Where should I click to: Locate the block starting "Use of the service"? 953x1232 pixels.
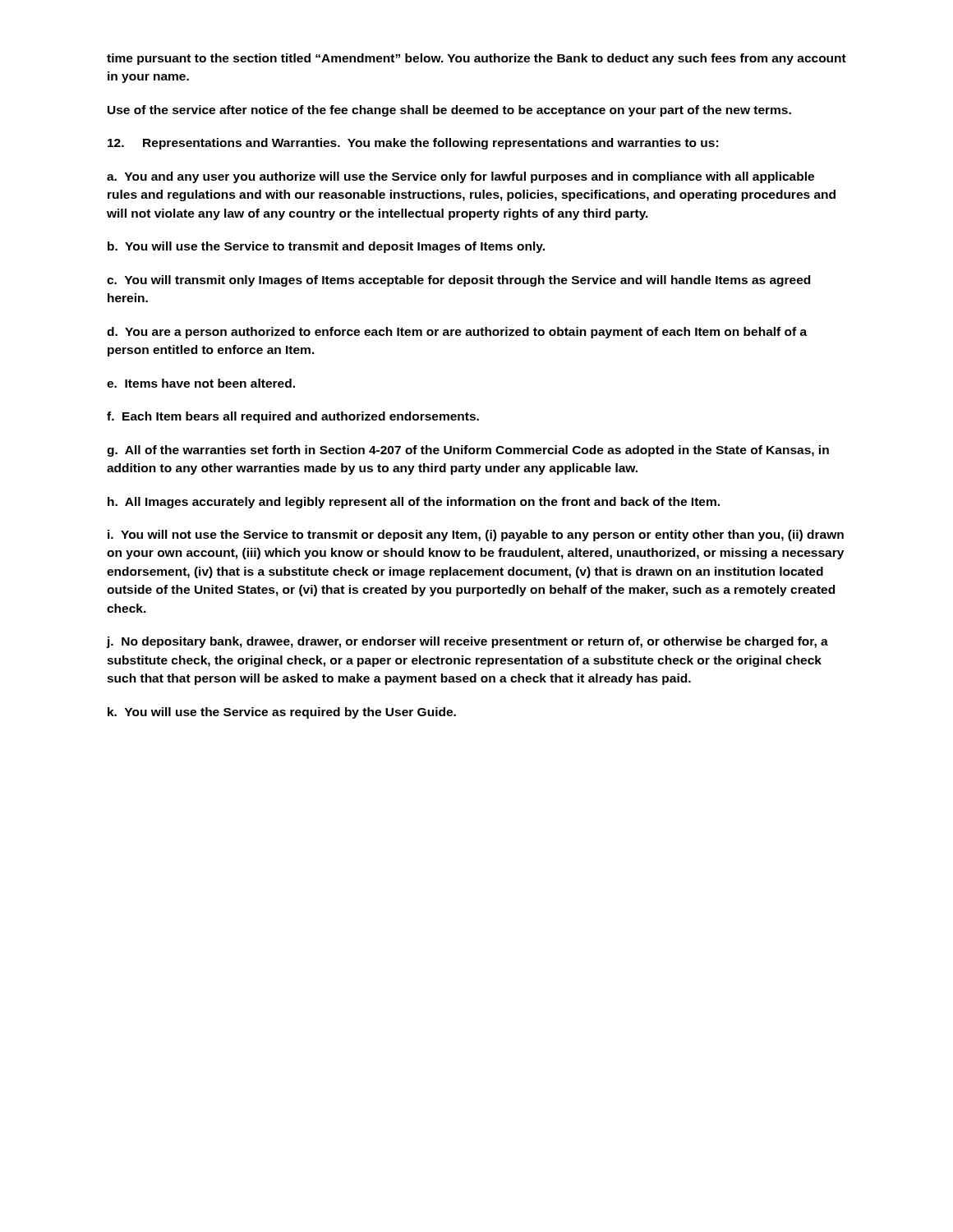pyautogui.click(x=449, y=110)
